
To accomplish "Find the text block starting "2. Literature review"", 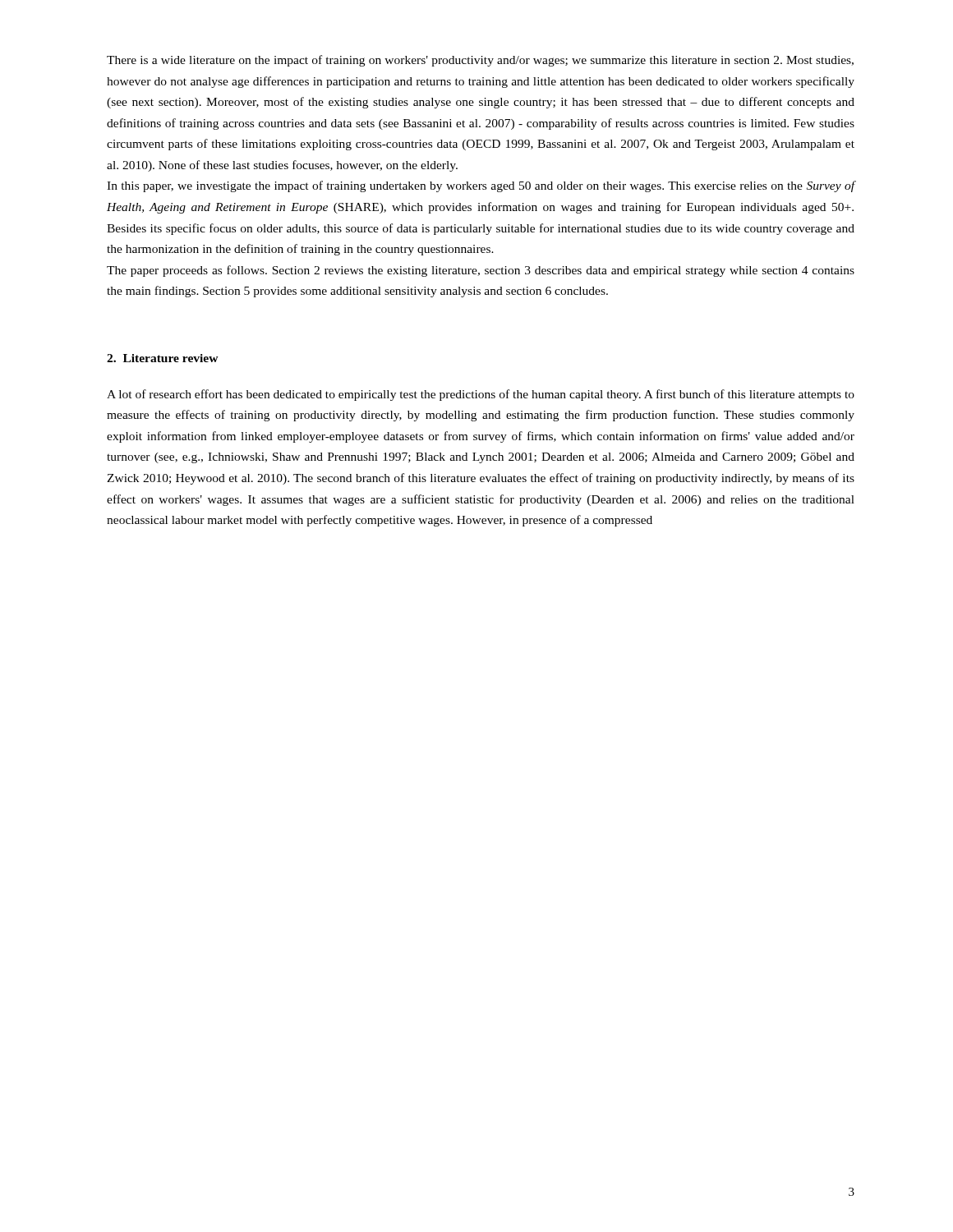I will click(x=162, y=357).
